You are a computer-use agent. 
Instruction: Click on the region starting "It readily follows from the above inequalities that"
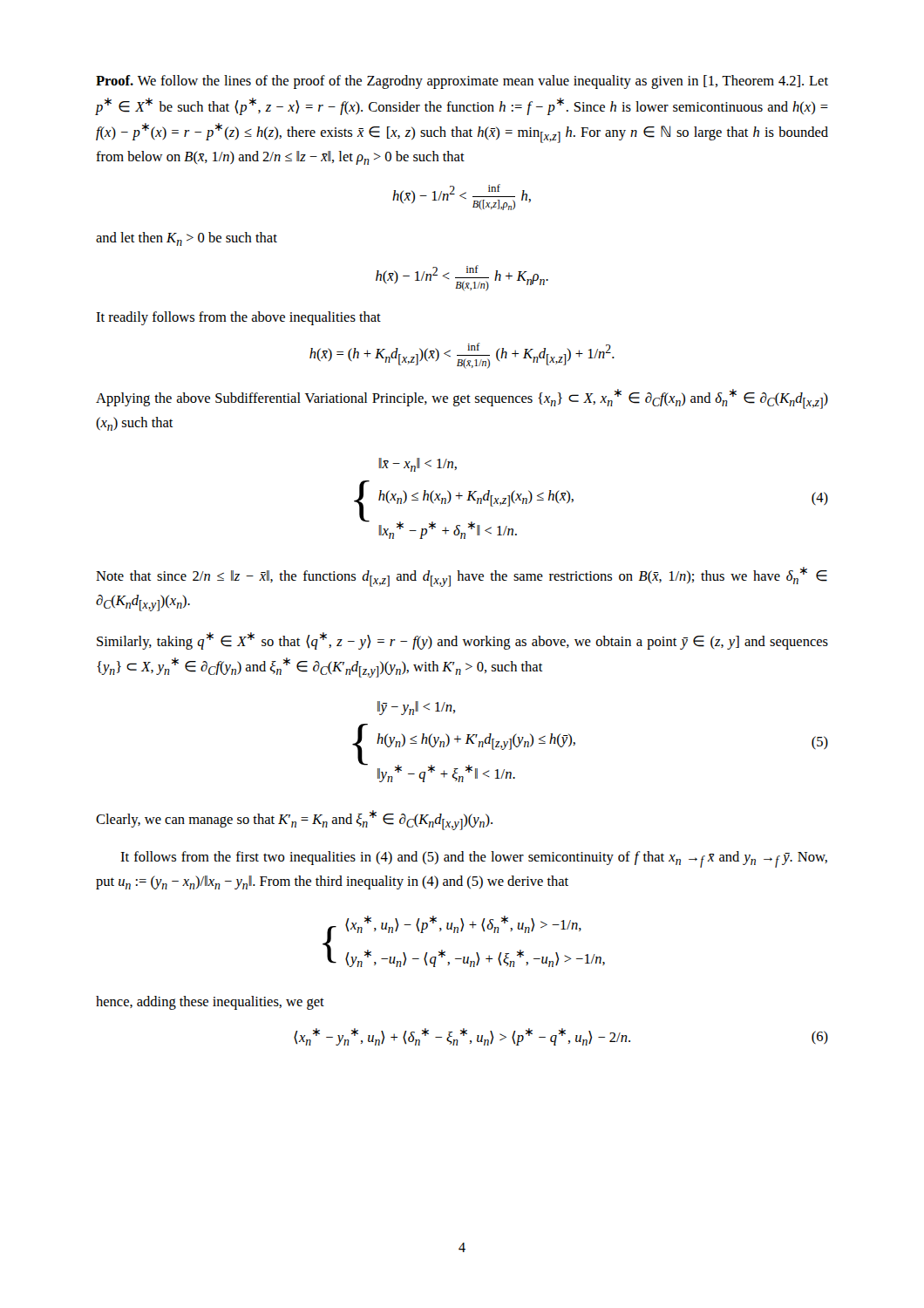(238, 318)
